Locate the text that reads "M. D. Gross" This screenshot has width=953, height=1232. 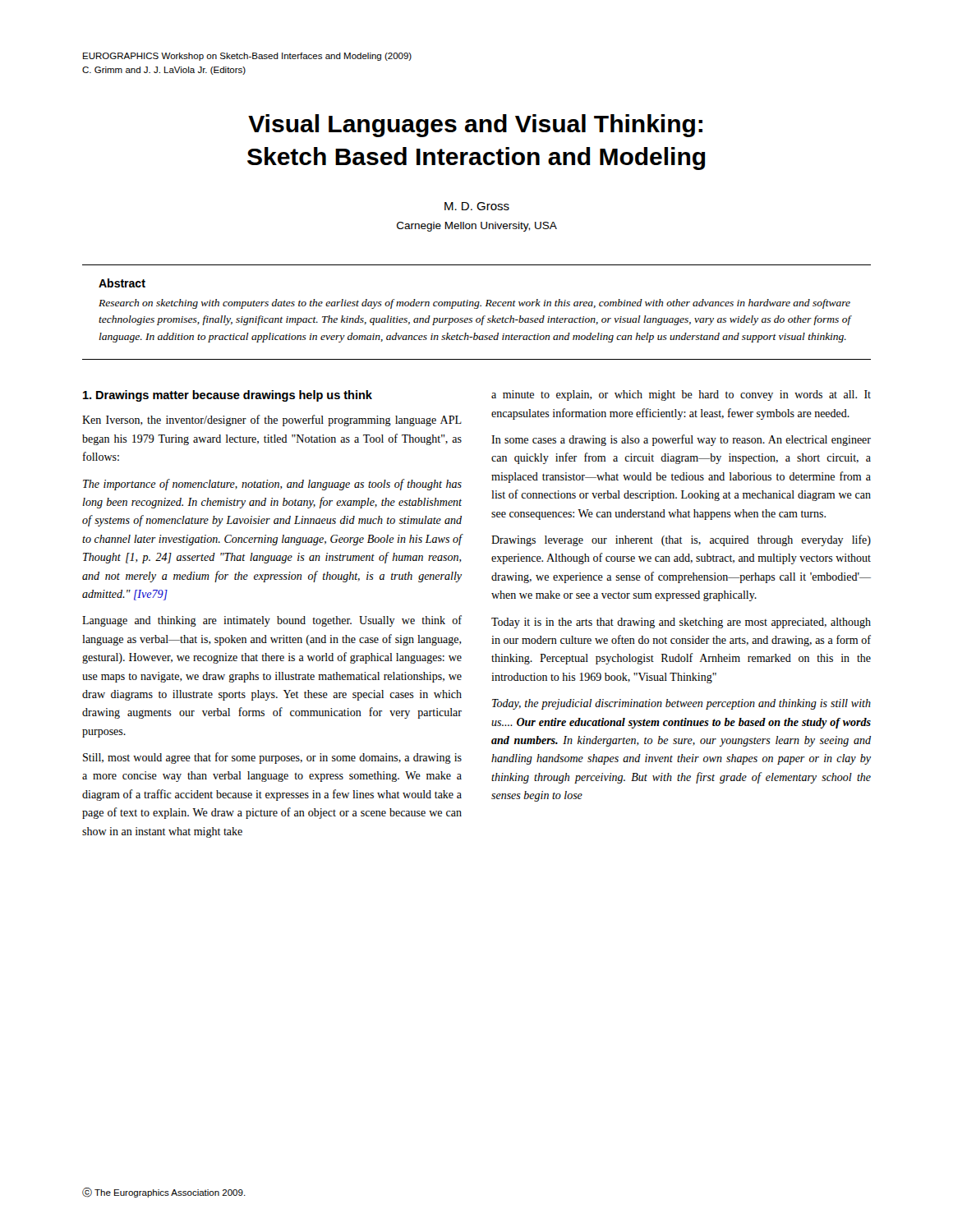[476, 205]
